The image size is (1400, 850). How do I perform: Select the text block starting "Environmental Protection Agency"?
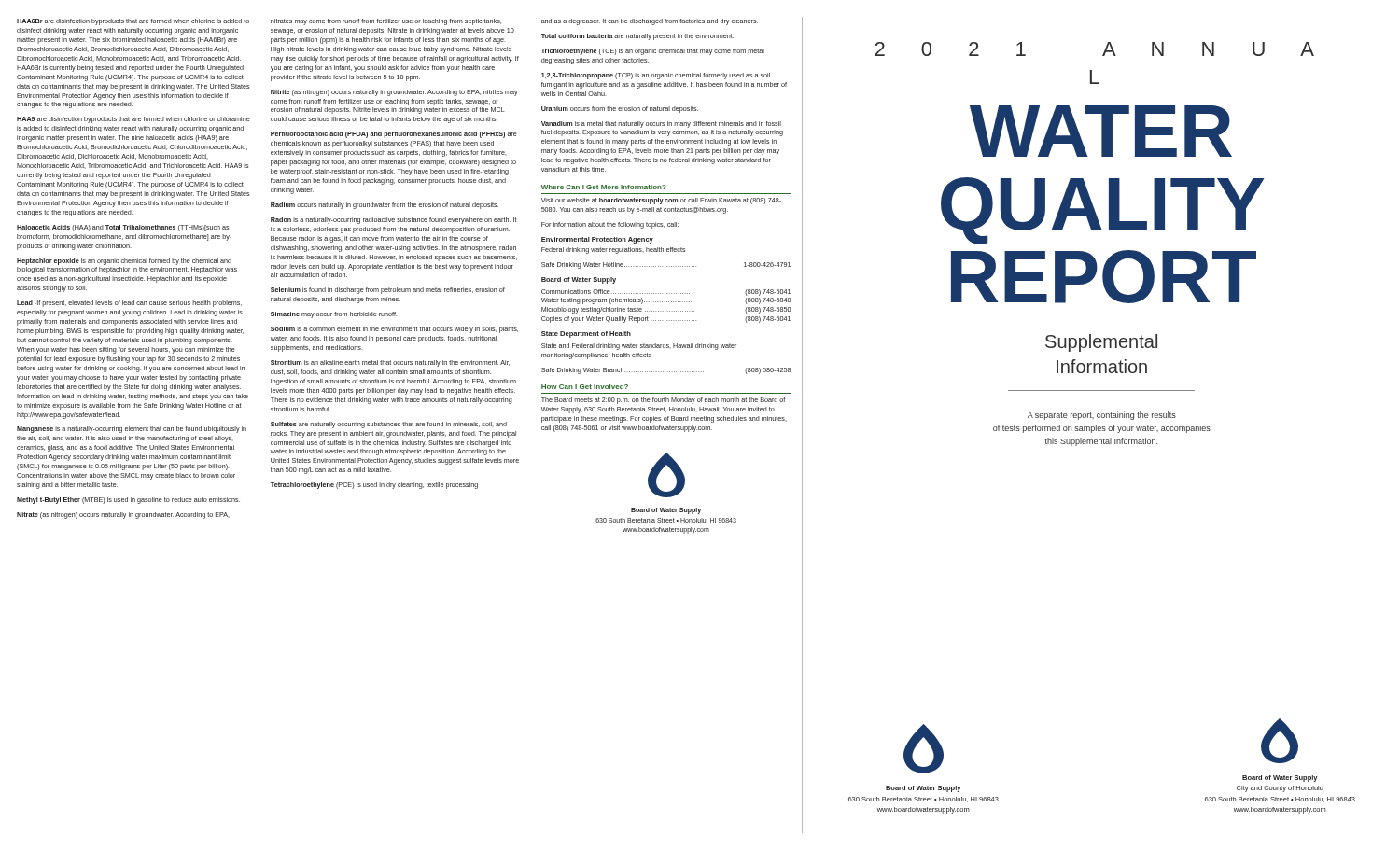tap(597, 239)
